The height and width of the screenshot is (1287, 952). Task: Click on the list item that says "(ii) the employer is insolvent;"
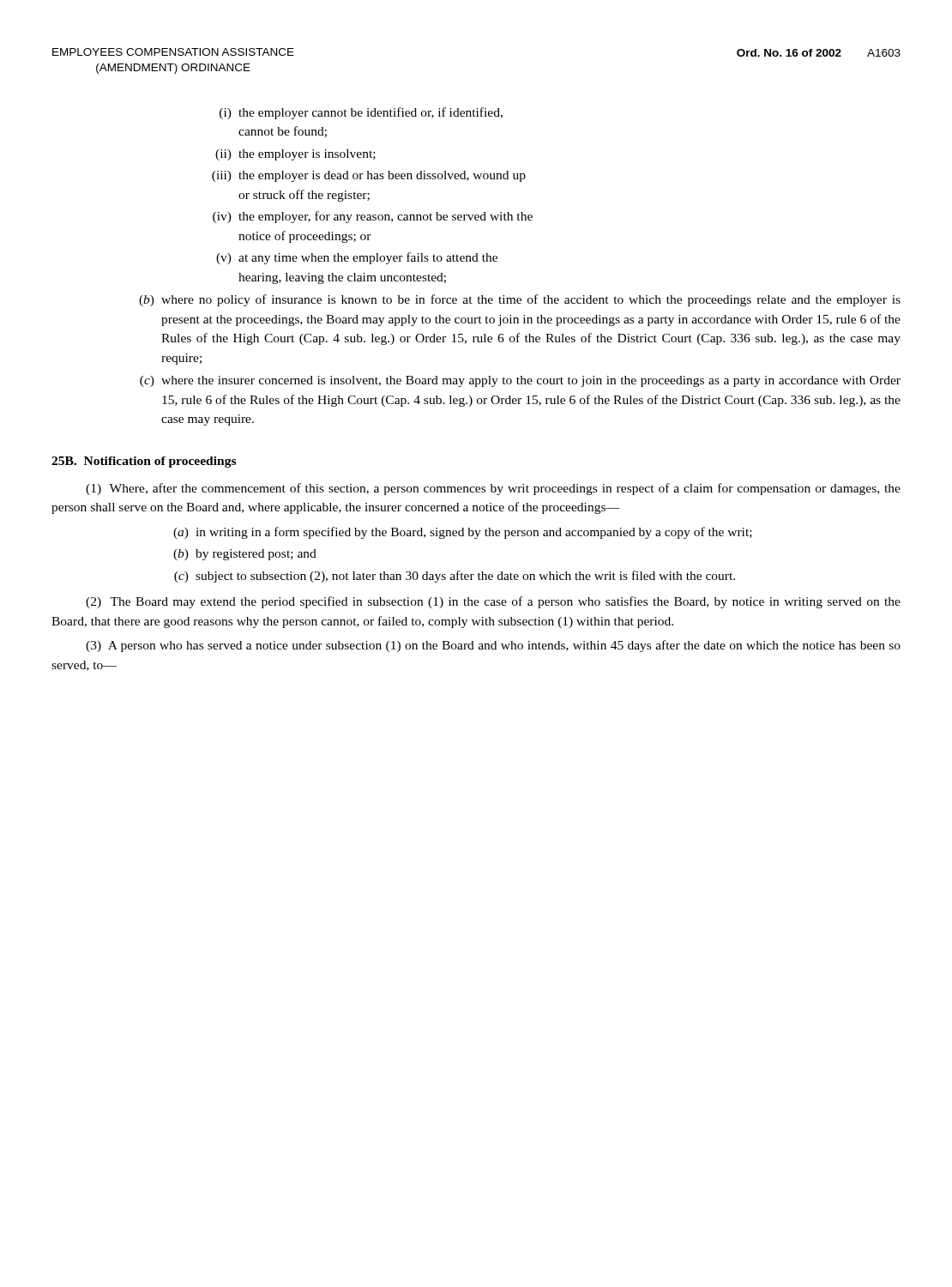pyautogui.click(x=295, y=155)
